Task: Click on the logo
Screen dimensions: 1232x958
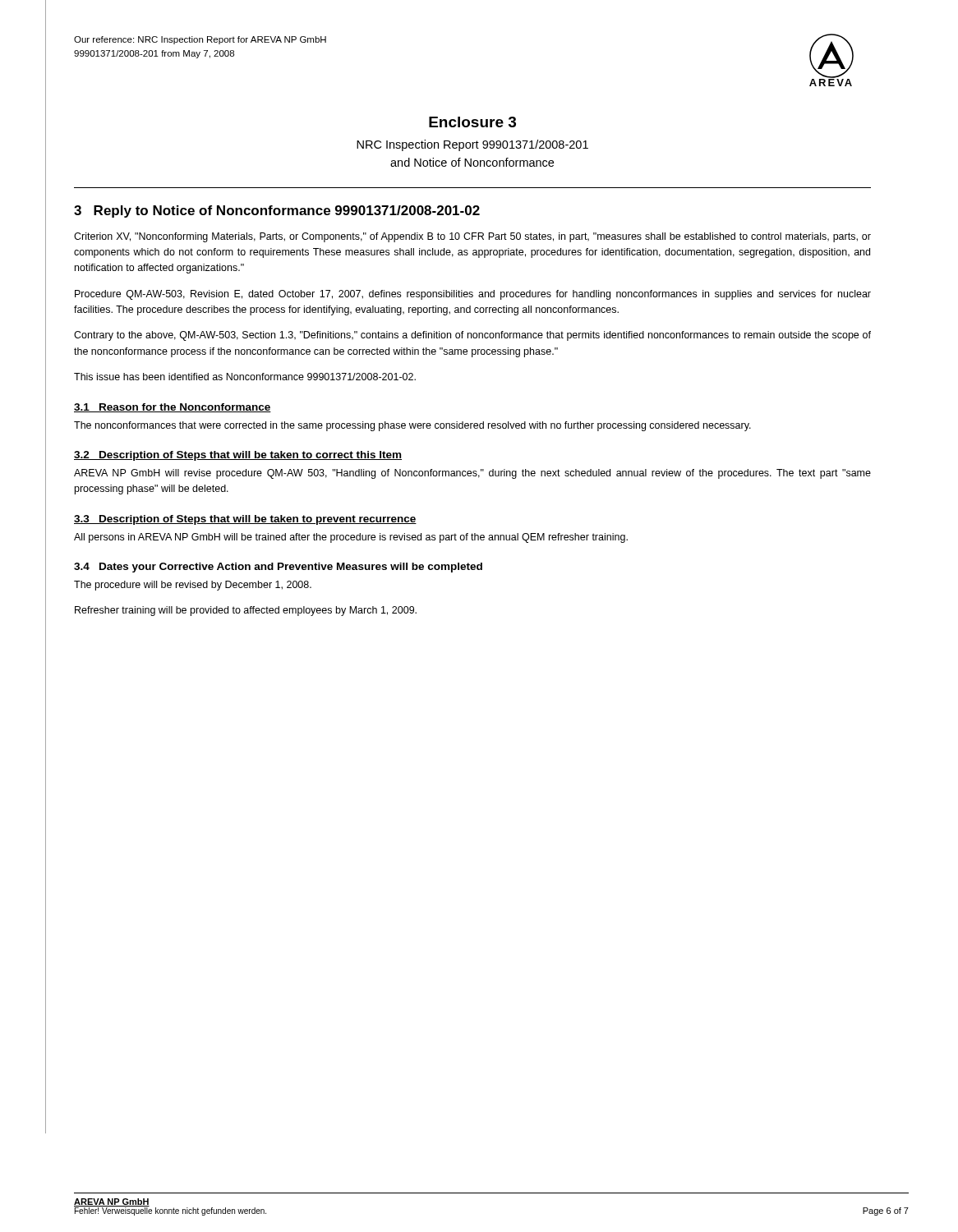Action: coord(830,65)
